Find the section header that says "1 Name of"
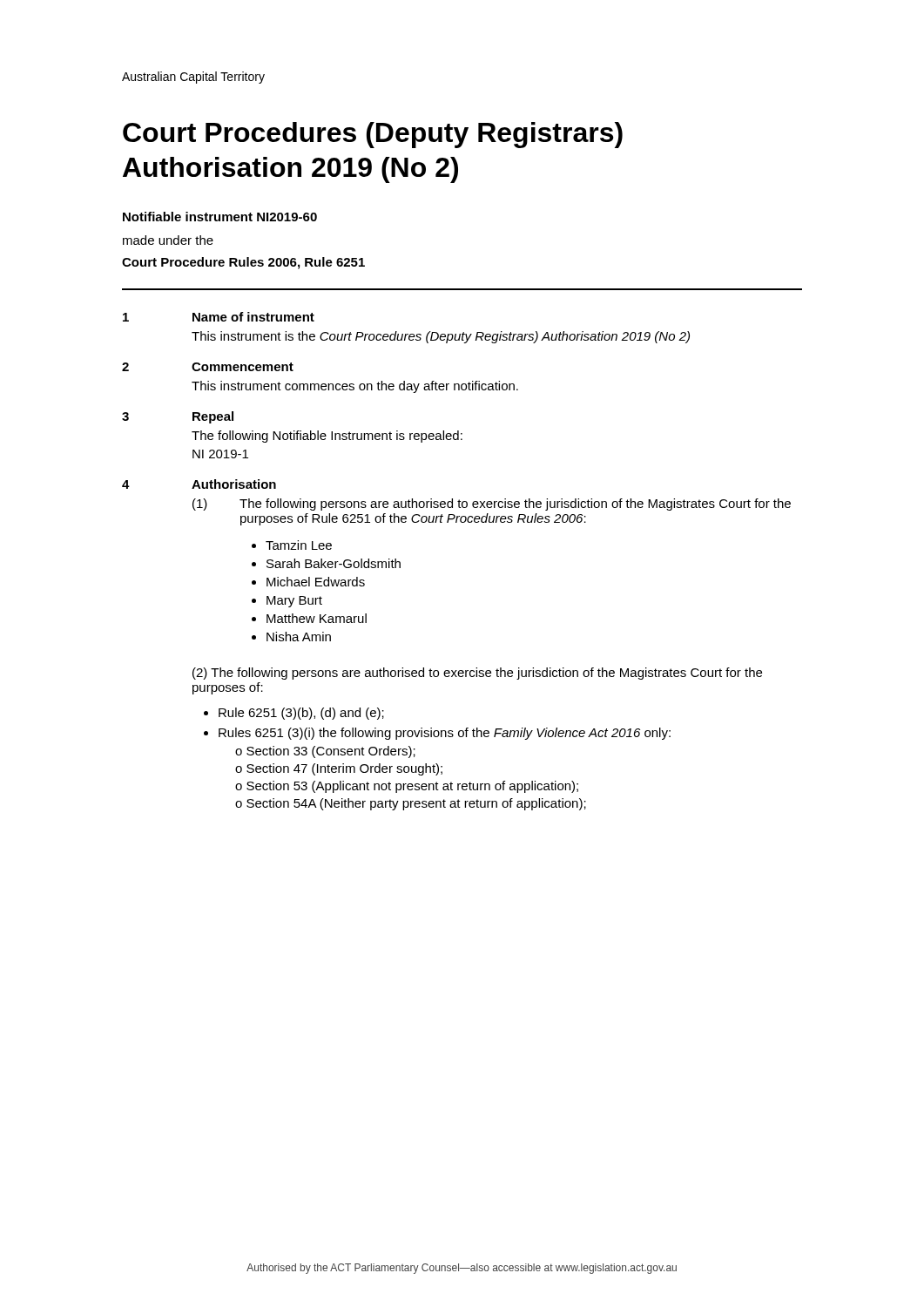Image resolution: width=924 pixels, height=1307 pixels. tap(462, 326)
